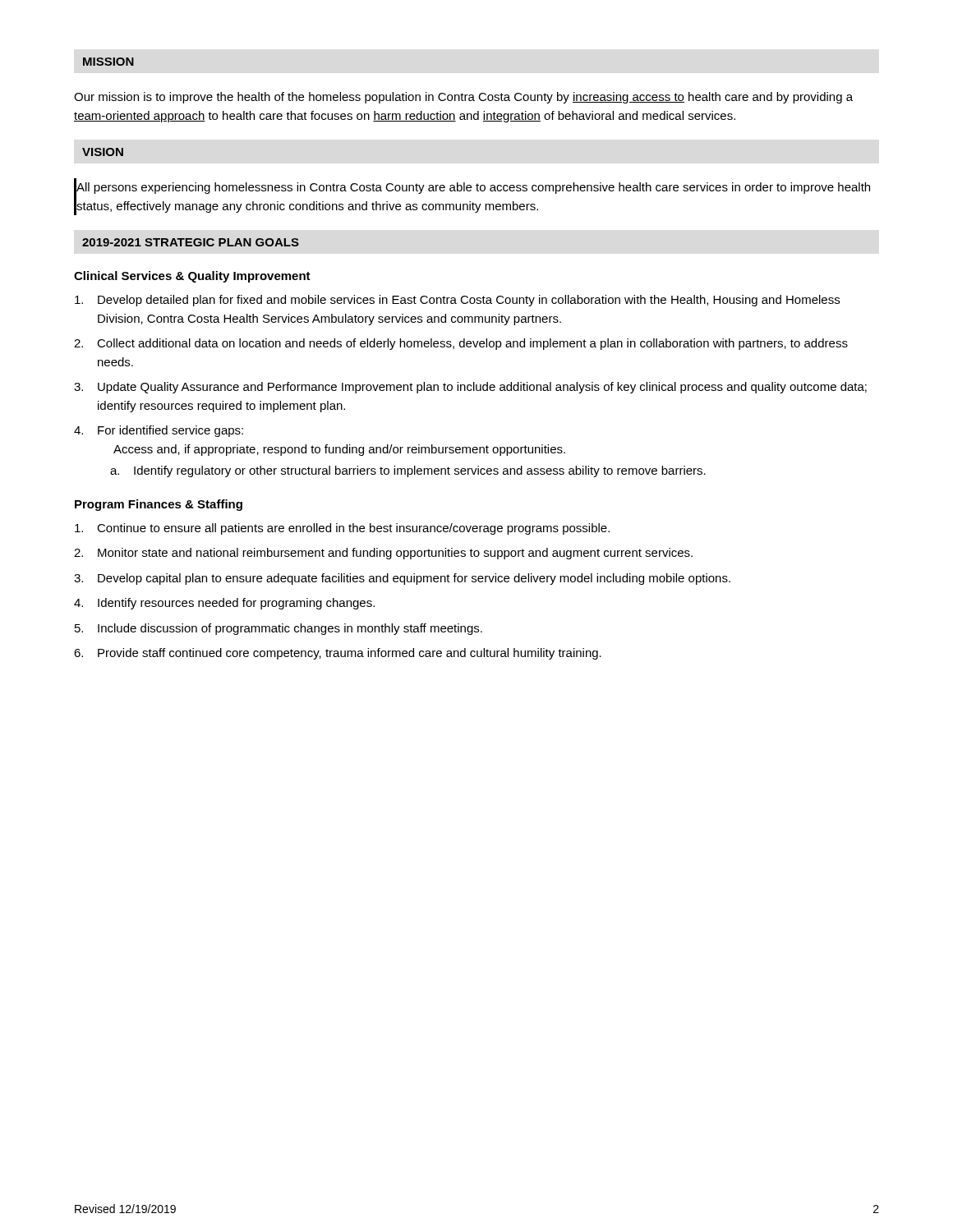Where is the section header that starts "2019-2021 STRATEGIC PLAN"?

click(191, 242)
